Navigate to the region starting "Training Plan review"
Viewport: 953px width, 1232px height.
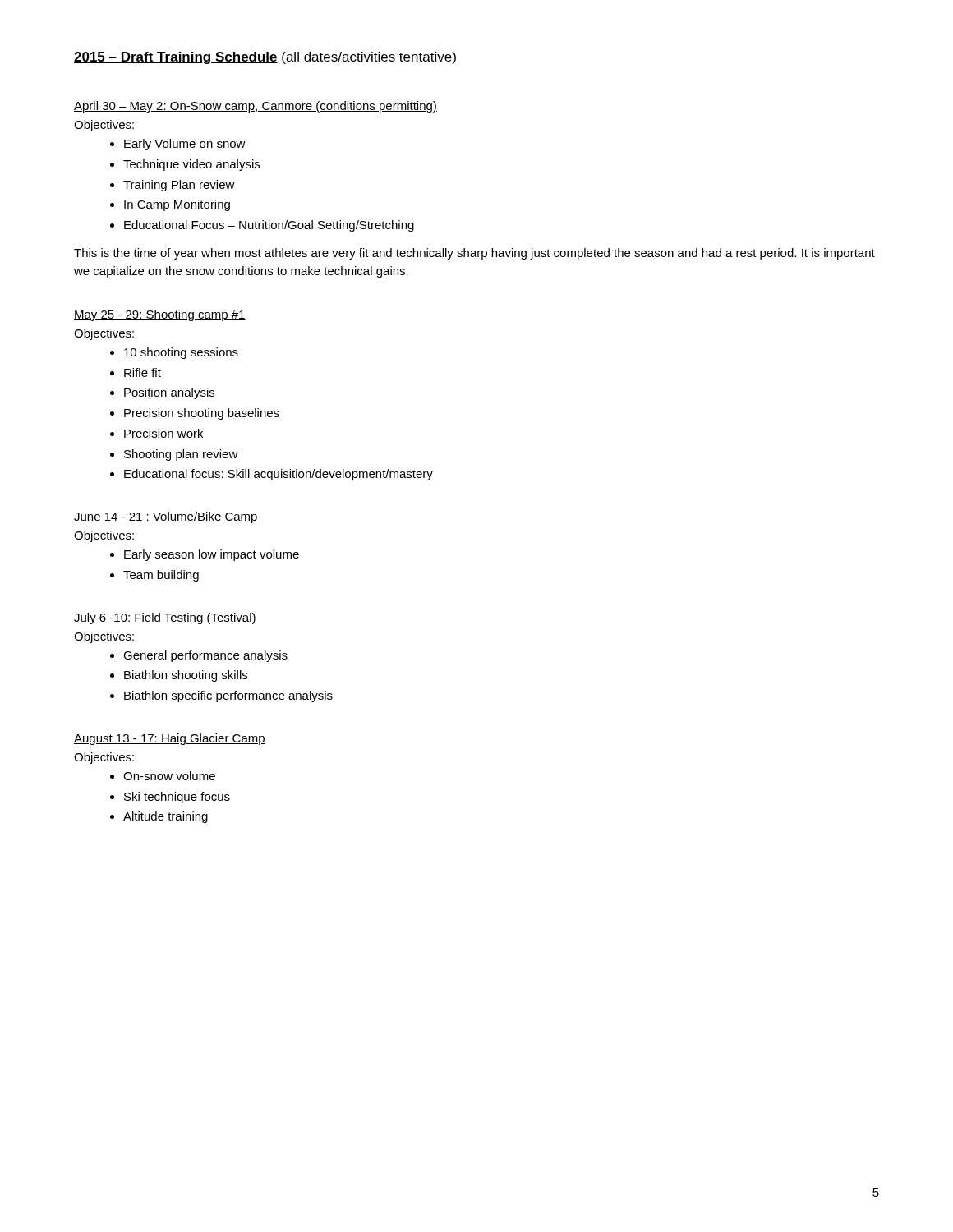point(179,184)
